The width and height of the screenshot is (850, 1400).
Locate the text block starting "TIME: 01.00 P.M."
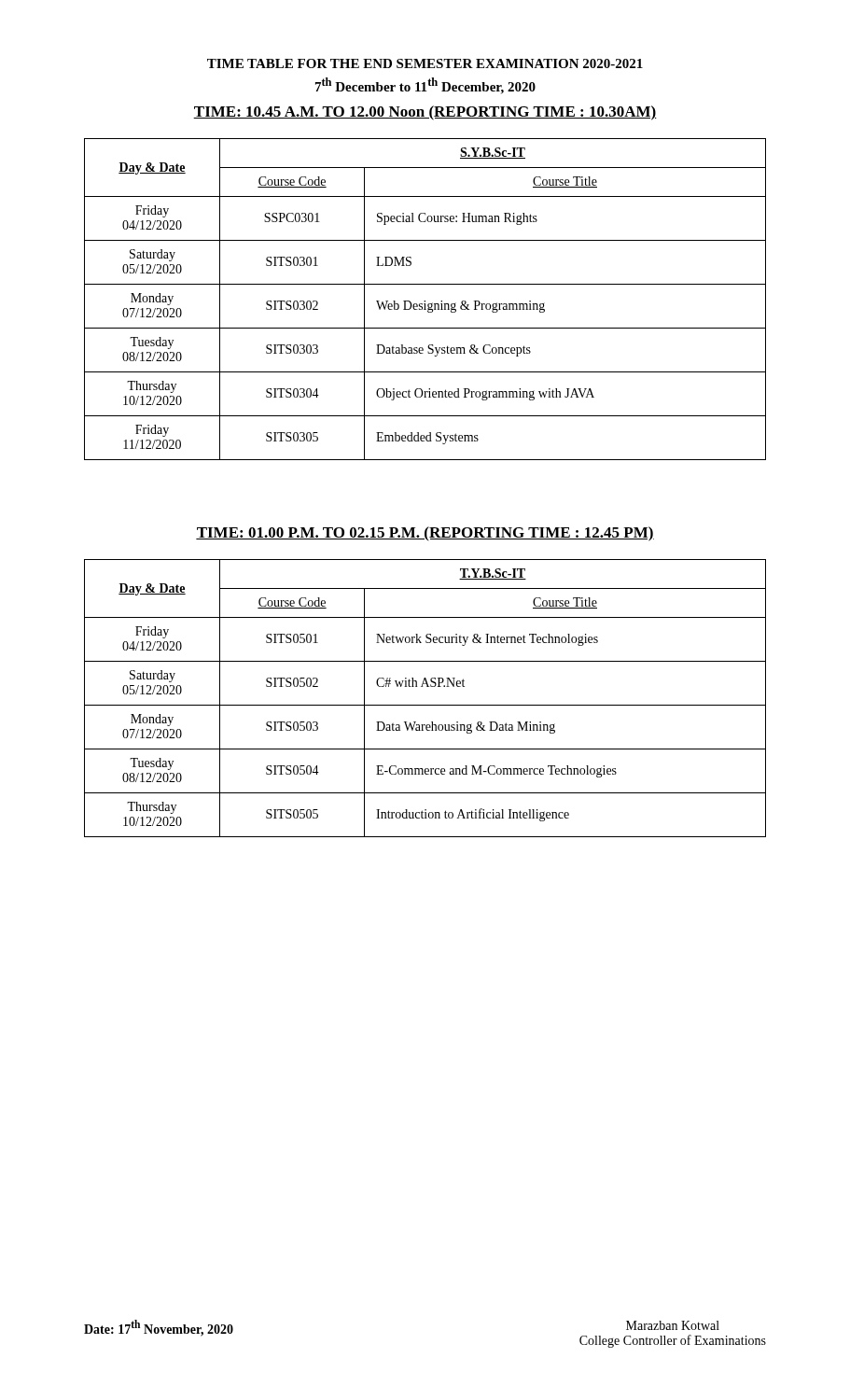click(425, 532)
